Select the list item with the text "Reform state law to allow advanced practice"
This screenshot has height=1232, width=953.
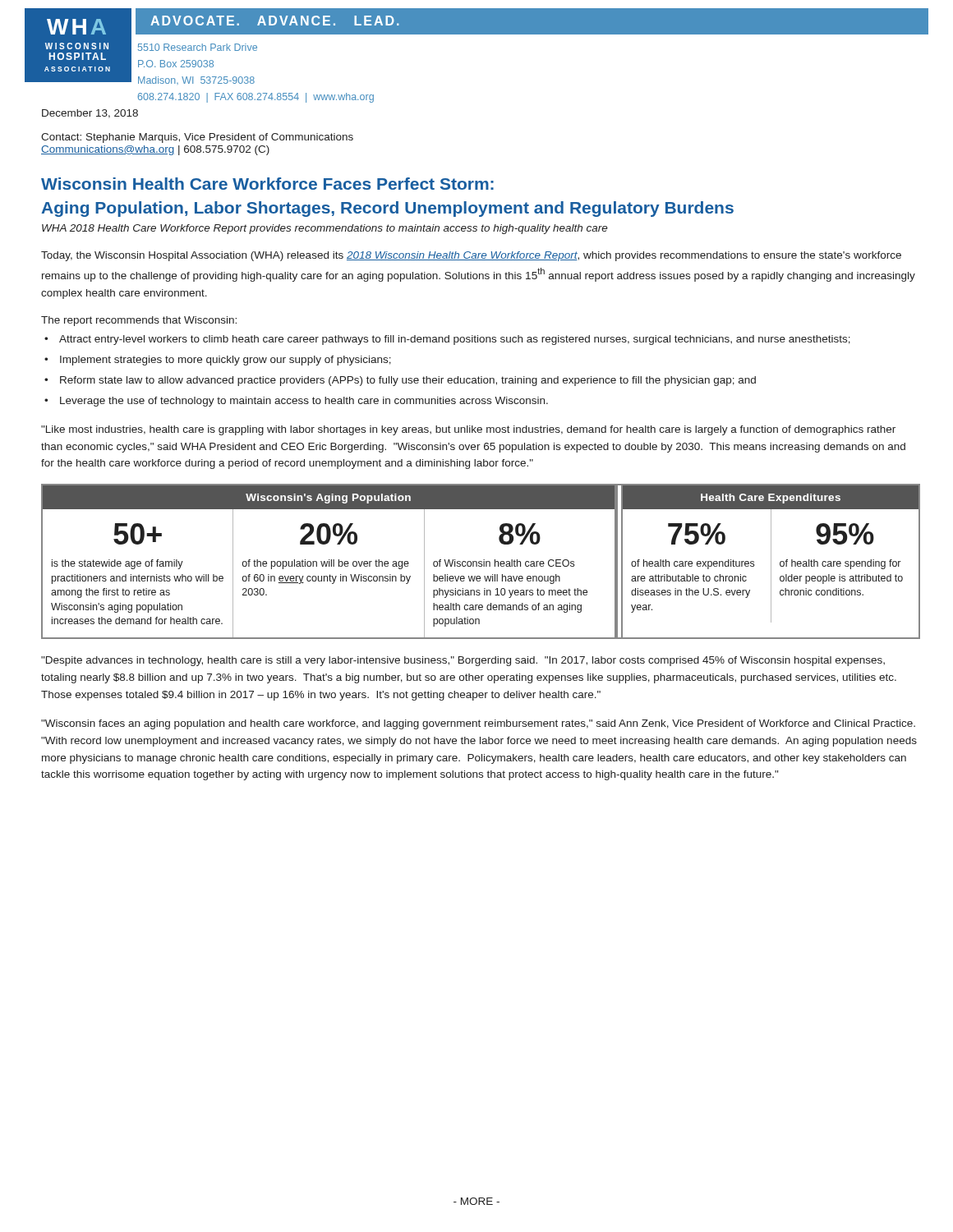[x=408, y=380]
